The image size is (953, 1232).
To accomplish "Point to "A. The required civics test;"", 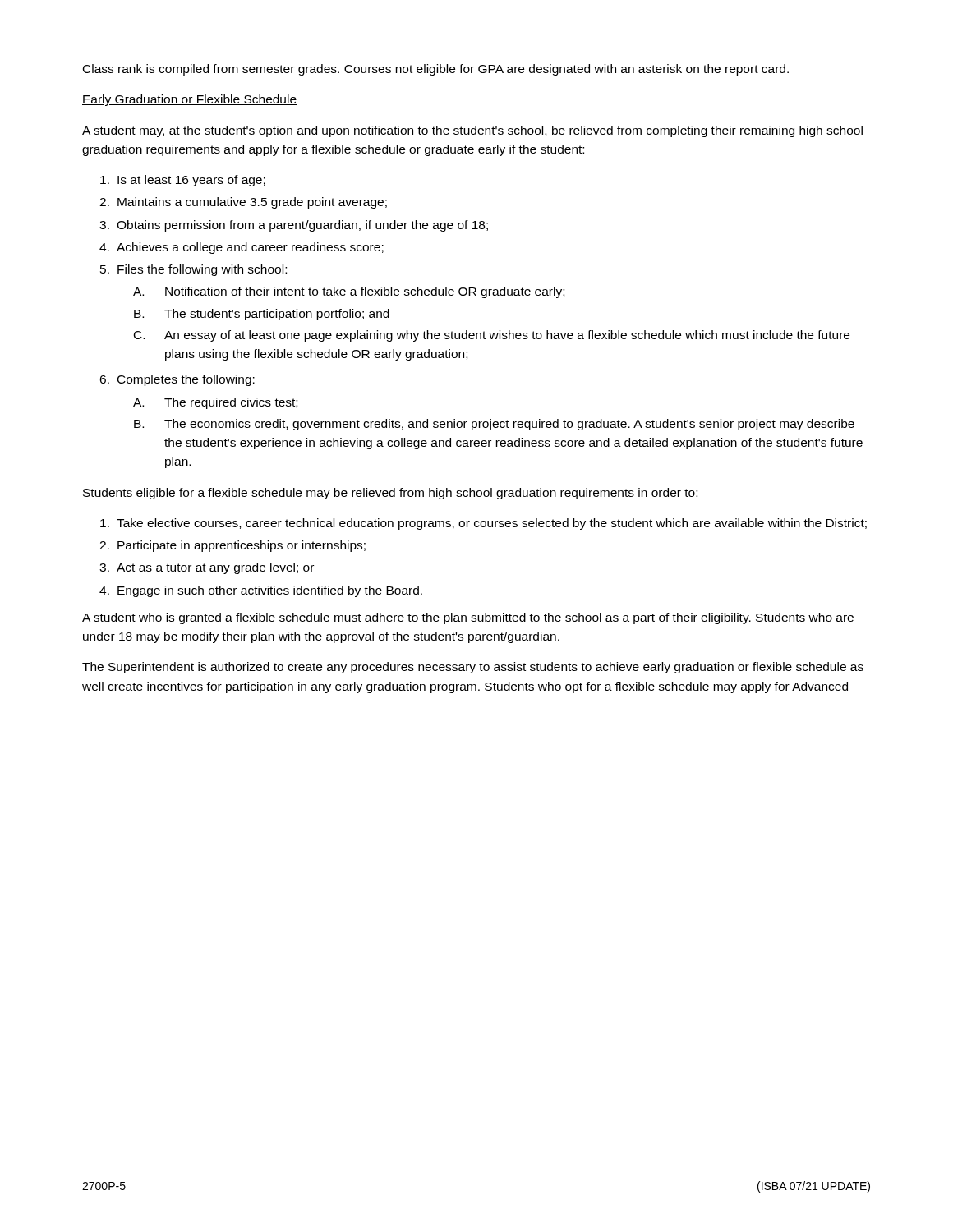I will (215, 403).
